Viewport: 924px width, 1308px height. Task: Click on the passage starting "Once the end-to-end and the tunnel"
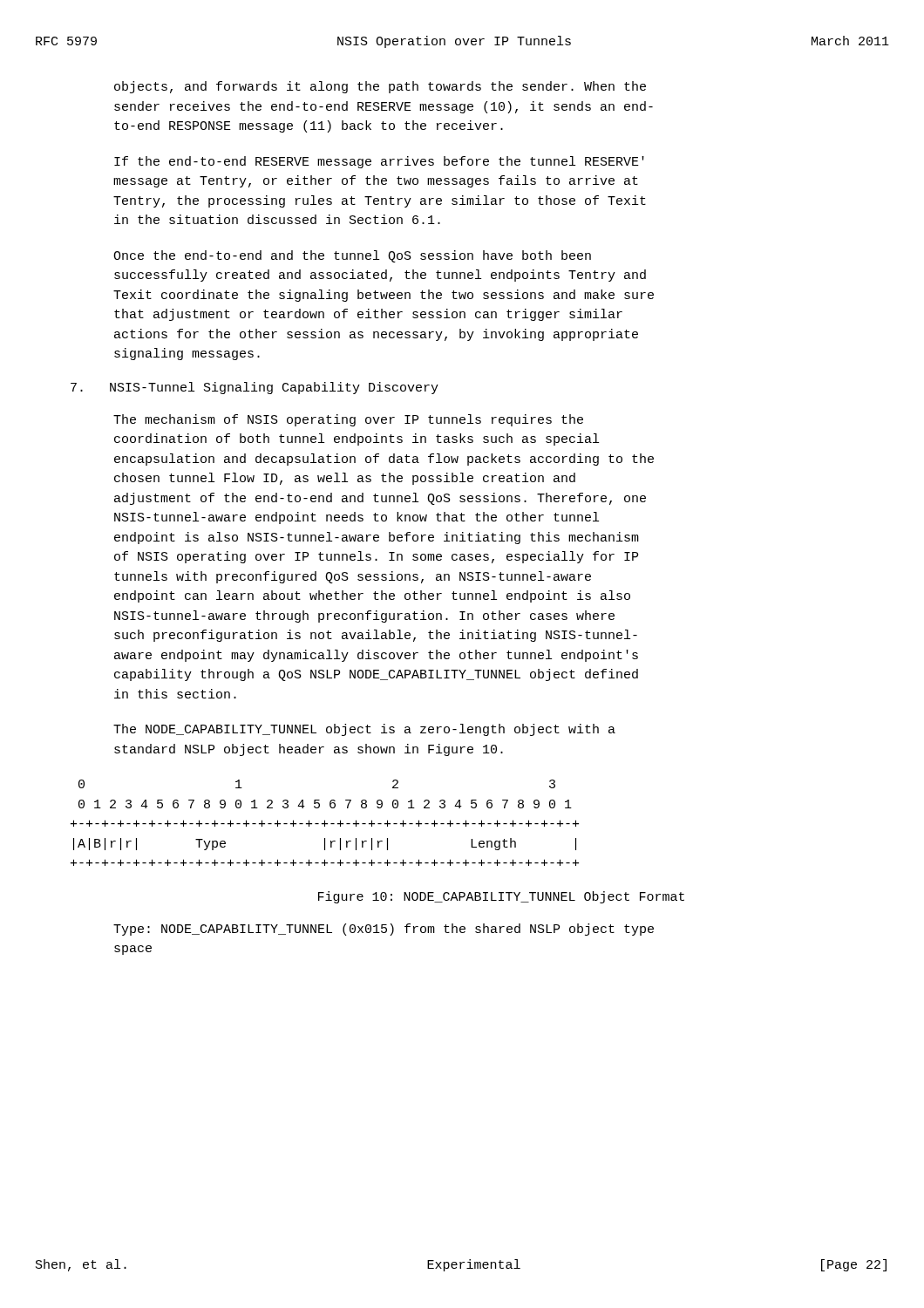tap(484, 306)
